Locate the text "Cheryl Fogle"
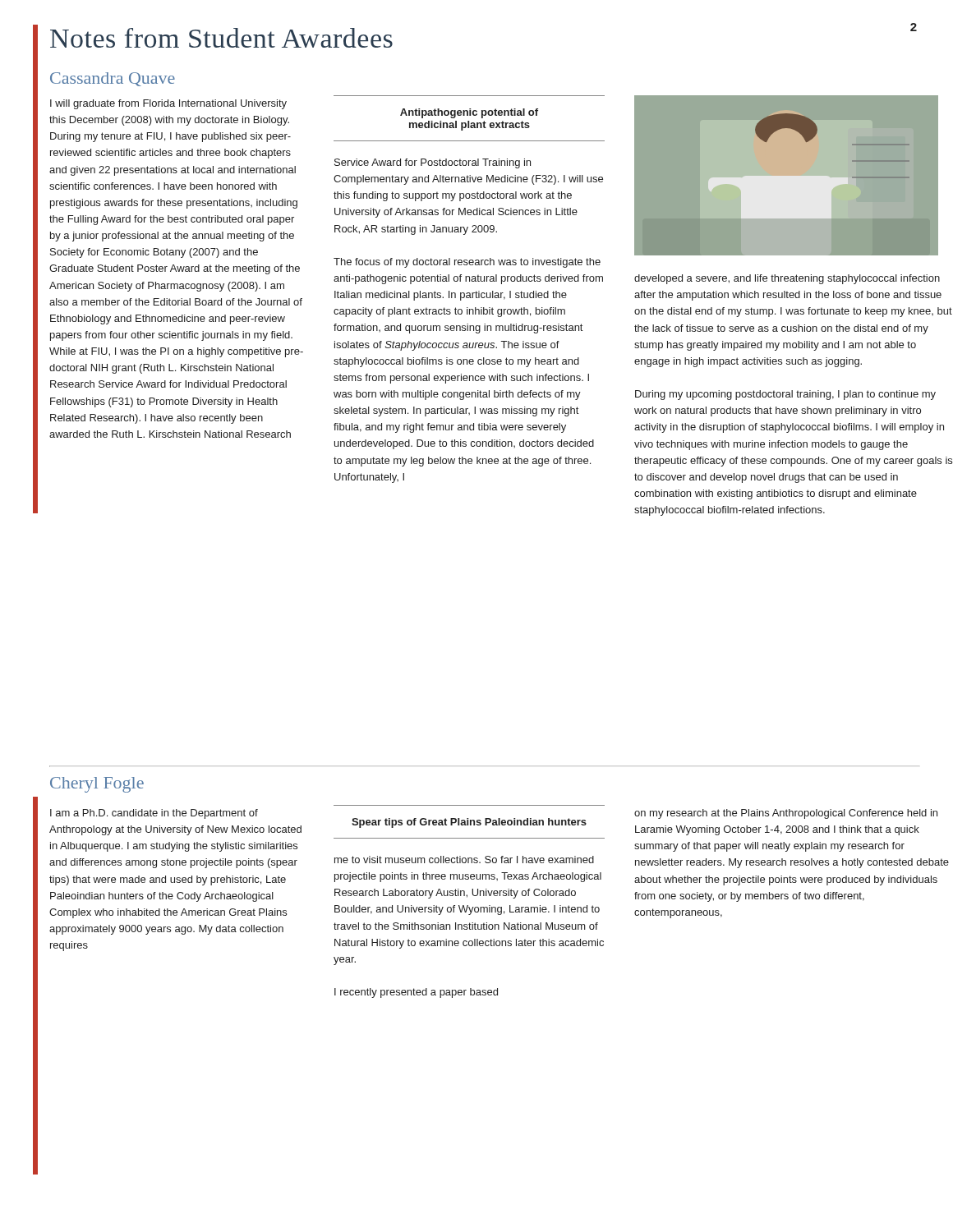The height and width of the screenshot is (1232, 953). pos(97,782)
